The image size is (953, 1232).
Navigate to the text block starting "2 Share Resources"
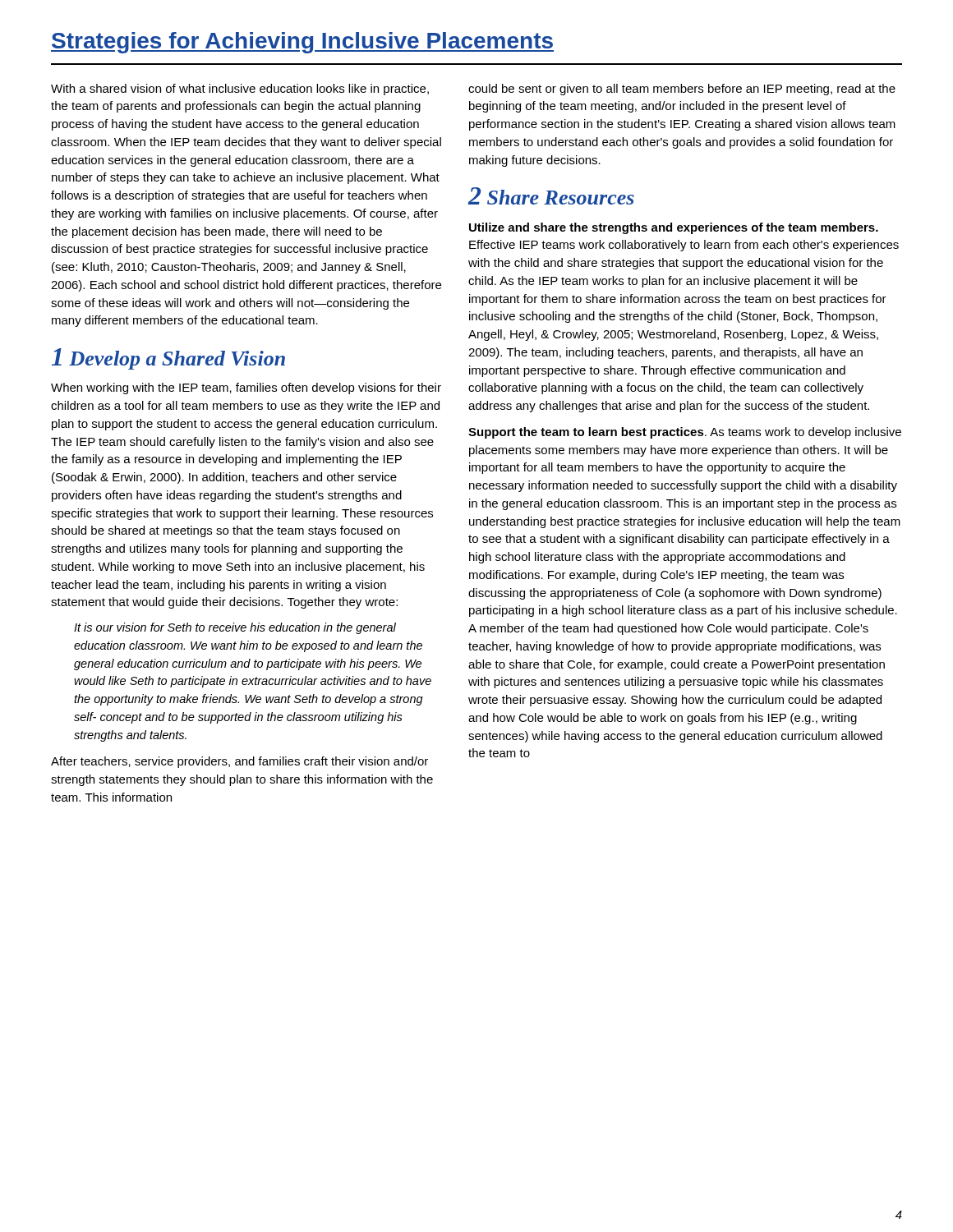(551, 196)
